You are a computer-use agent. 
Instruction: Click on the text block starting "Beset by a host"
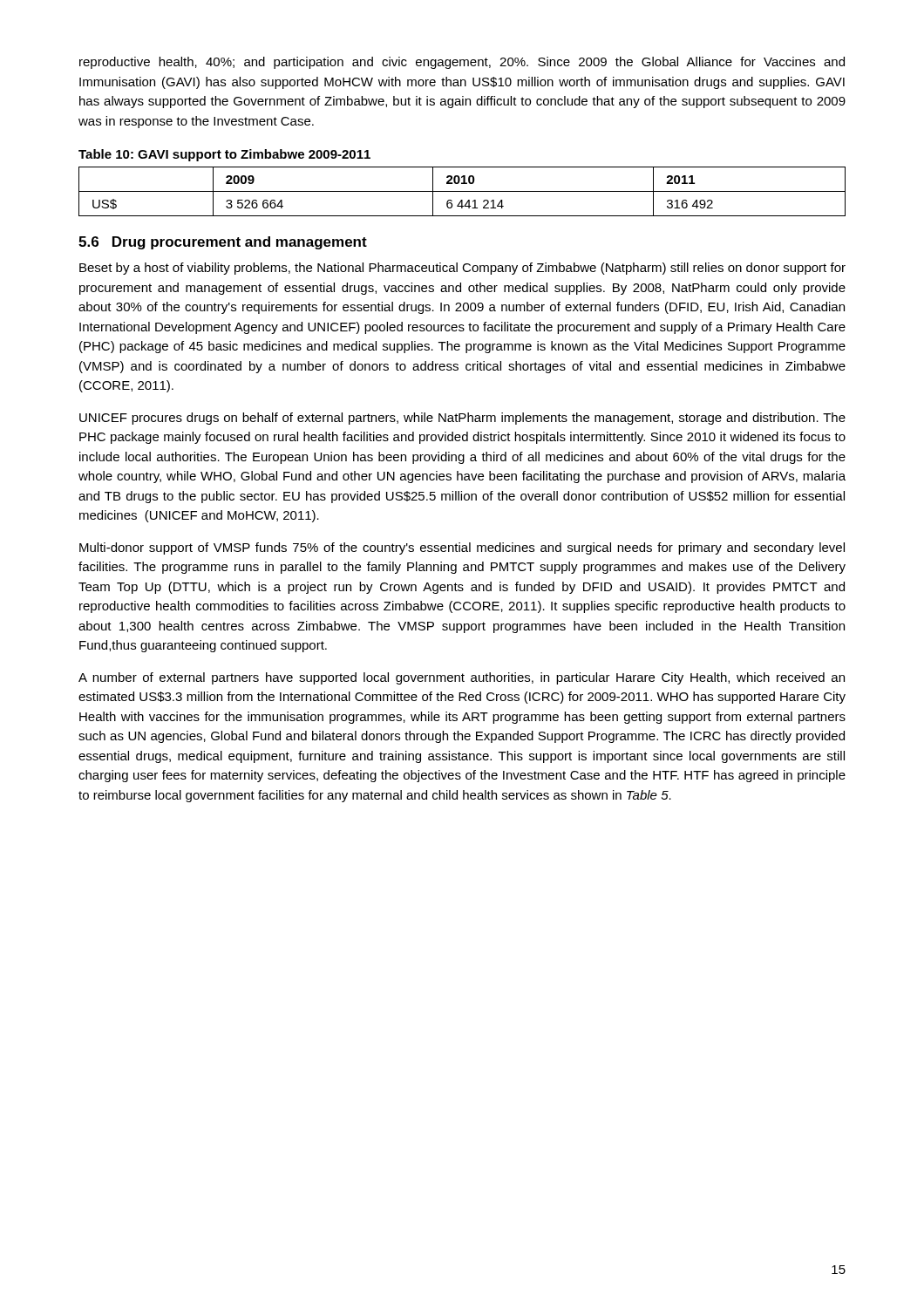[462, 326]
